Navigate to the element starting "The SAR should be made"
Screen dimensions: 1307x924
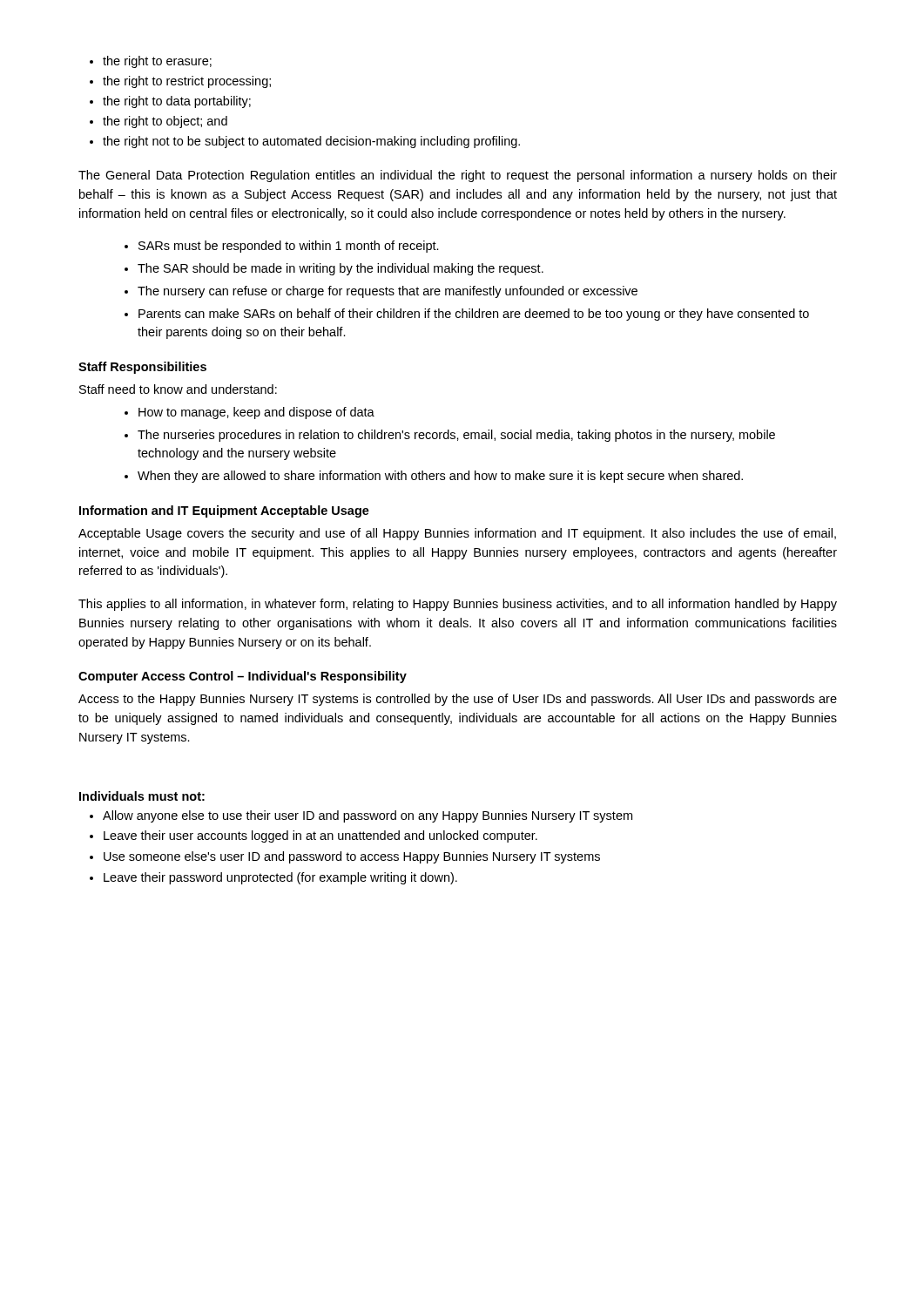(341, 268)
